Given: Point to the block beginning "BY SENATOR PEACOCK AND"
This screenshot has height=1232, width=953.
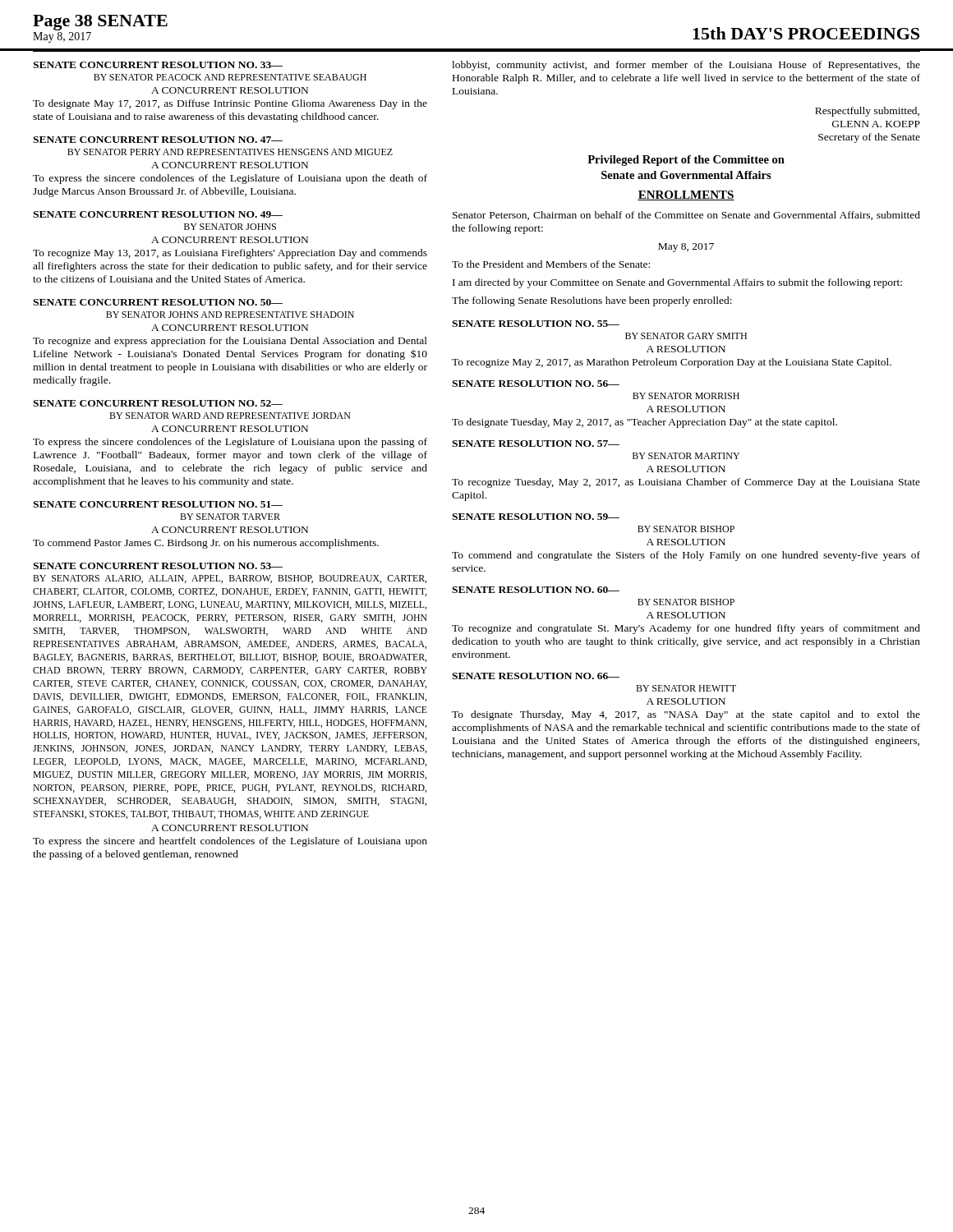Looking at the screenshot, I should coord(230,97).
